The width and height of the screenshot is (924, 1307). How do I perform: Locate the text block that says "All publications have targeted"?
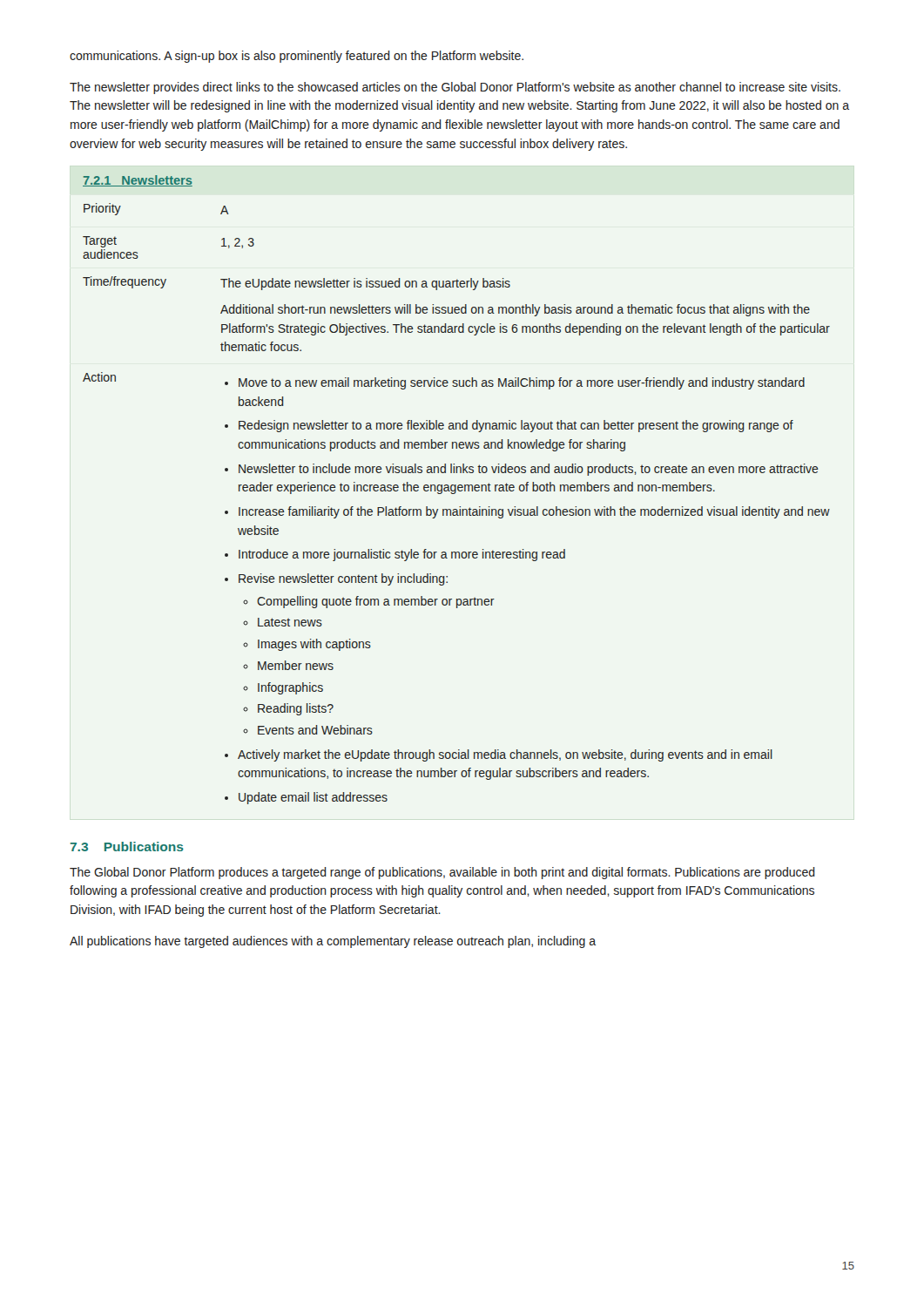333,941
